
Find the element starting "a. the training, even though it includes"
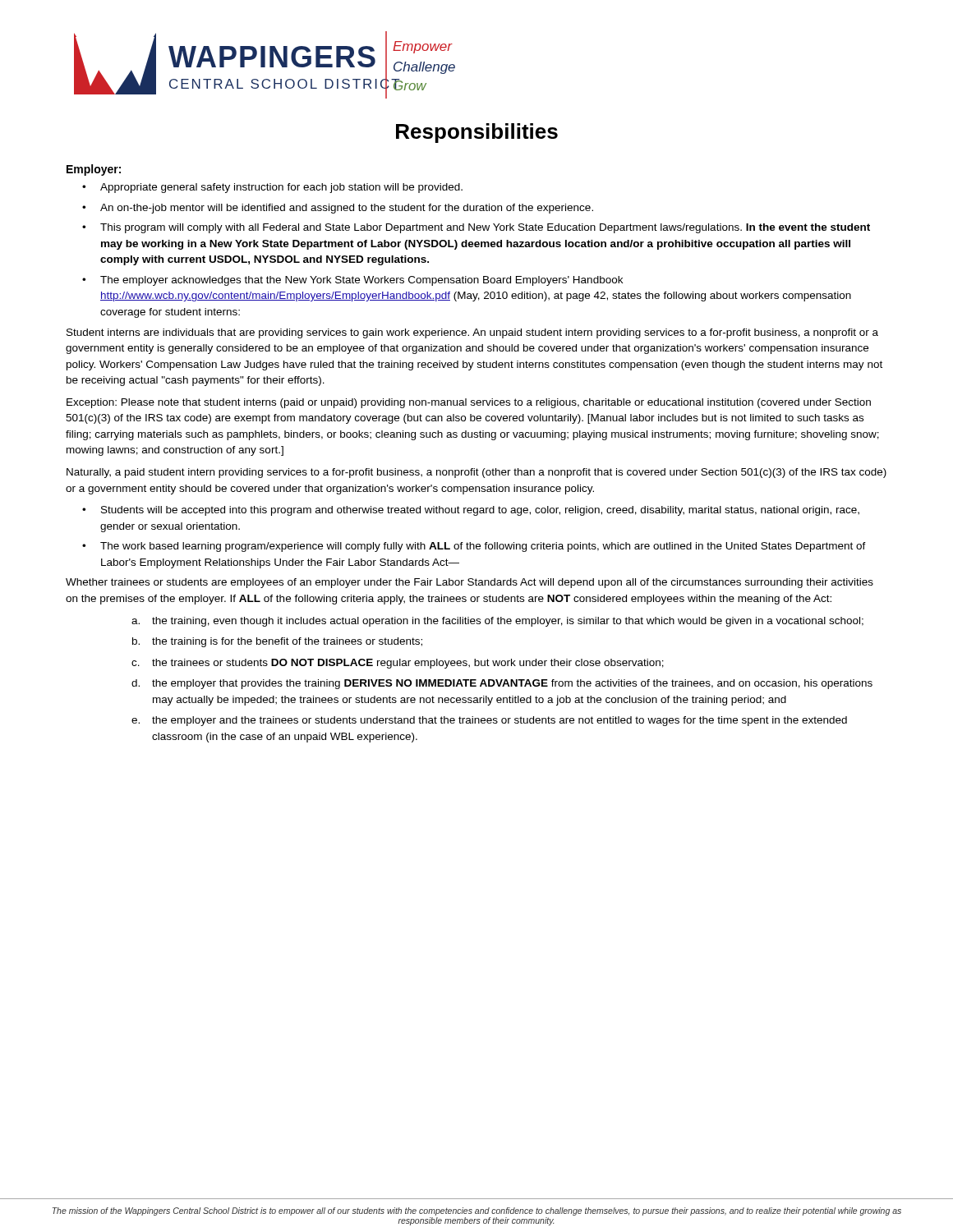click(509, 620)
